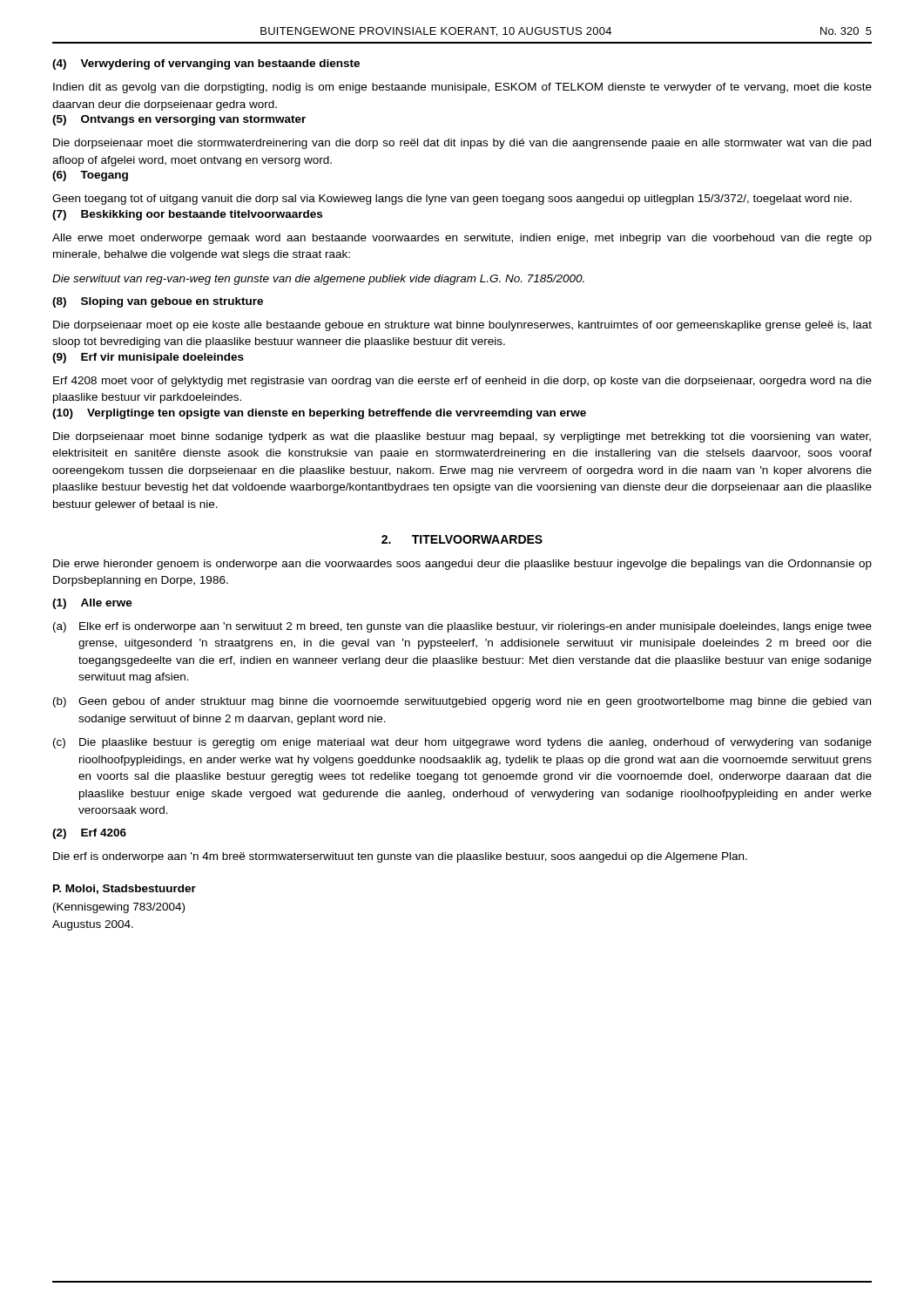Navigate to the text block starting "Erf 4208 moet voor of gelyktydig met registrasie"

pos(462,389)
